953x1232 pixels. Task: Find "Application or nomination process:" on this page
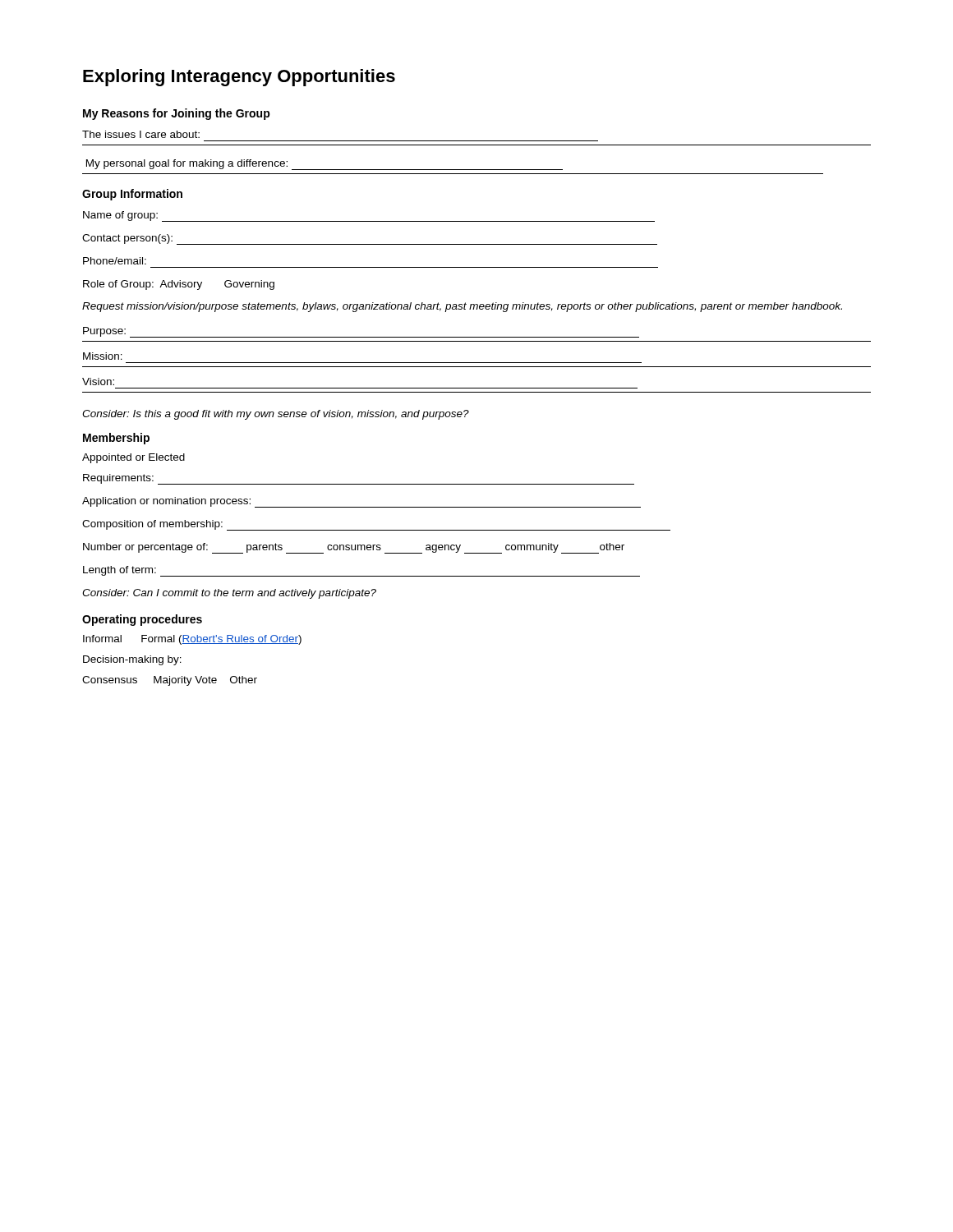pos(362,501)
